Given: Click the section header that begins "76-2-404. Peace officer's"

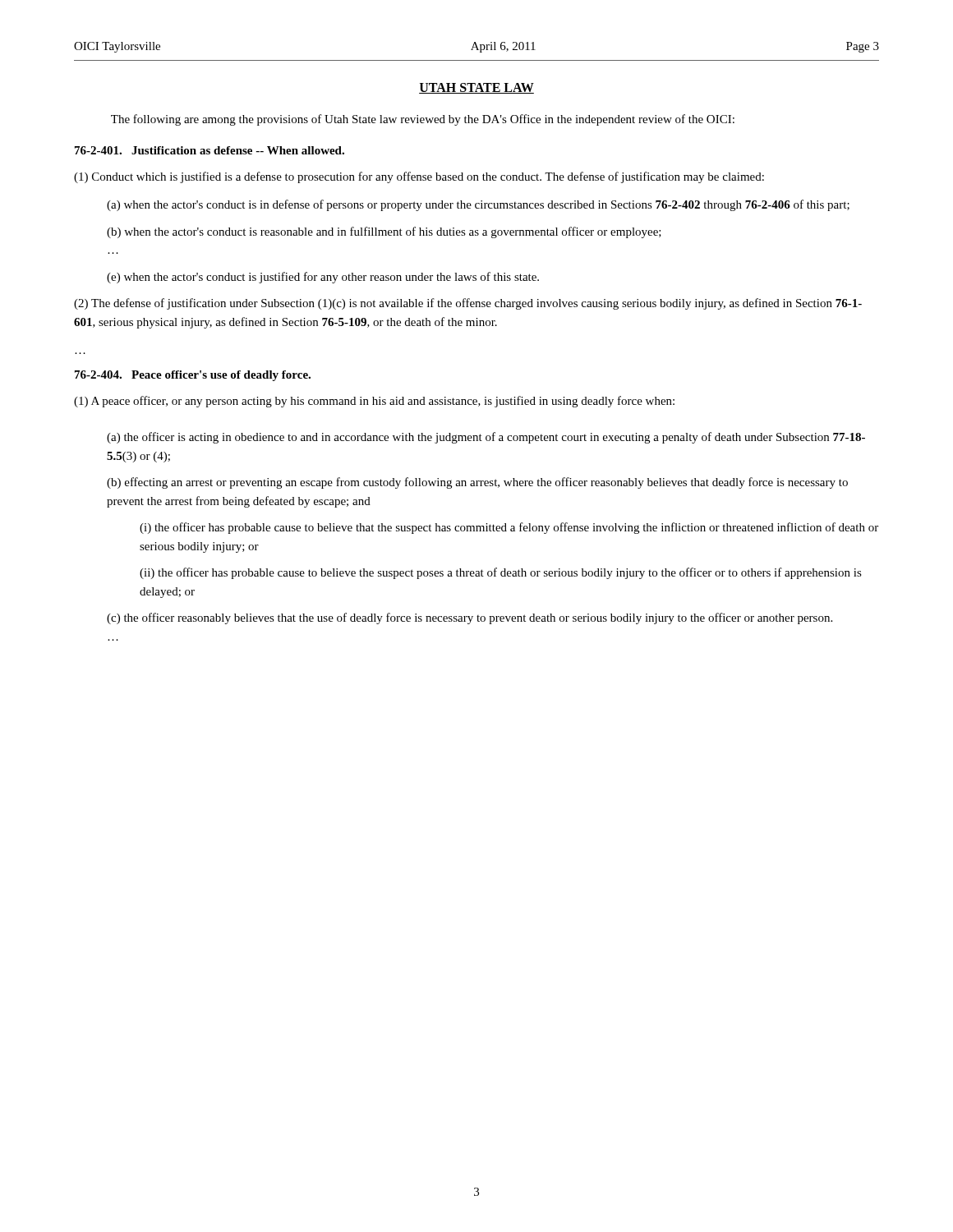Looking at the screenshot, I should pos(193,374).
